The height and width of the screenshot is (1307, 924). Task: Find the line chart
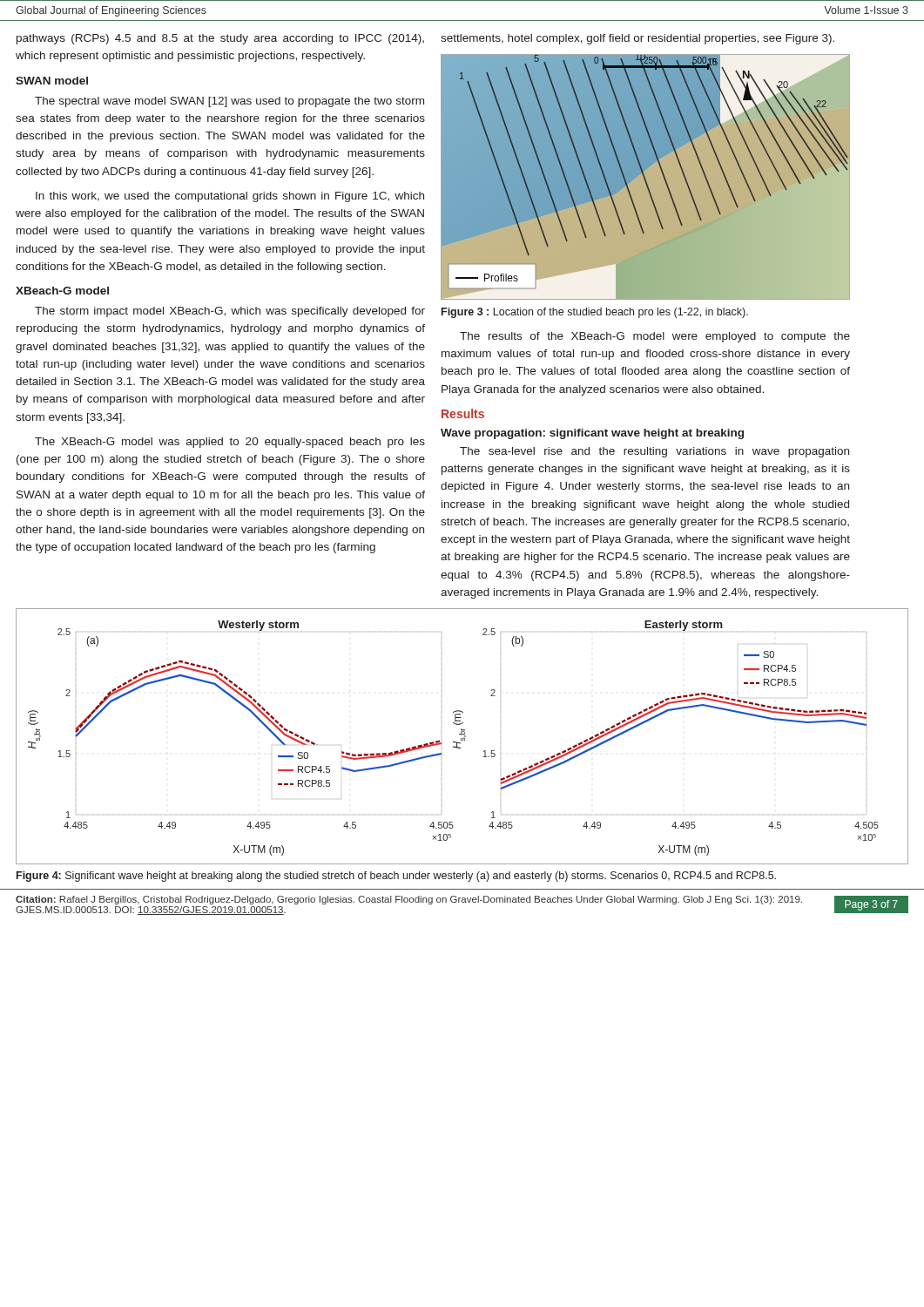tap(462, 736)
